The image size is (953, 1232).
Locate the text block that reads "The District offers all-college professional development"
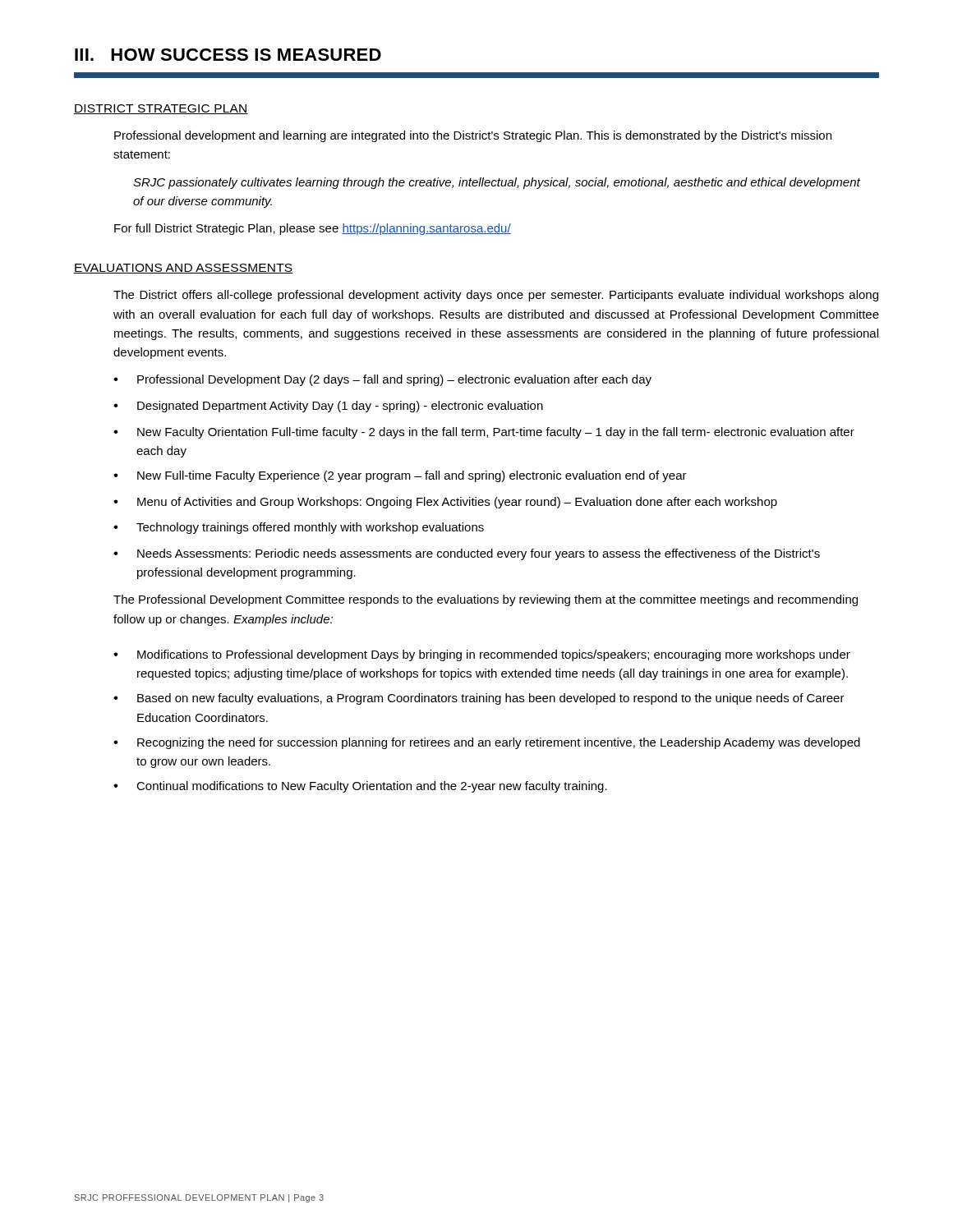(496, 323)
